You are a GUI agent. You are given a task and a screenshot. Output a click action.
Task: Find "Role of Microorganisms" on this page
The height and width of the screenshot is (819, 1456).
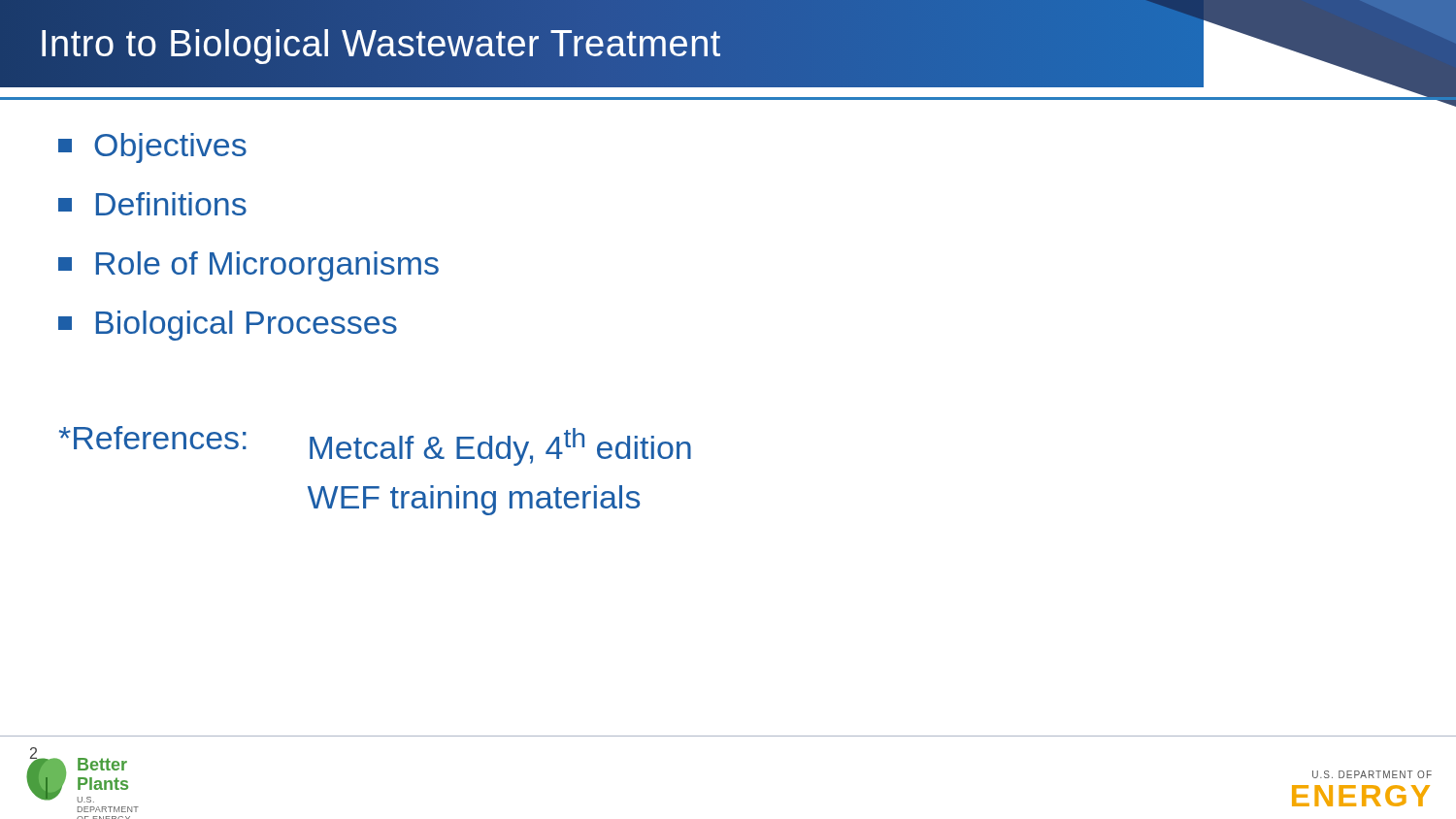[x=249, y=263]
